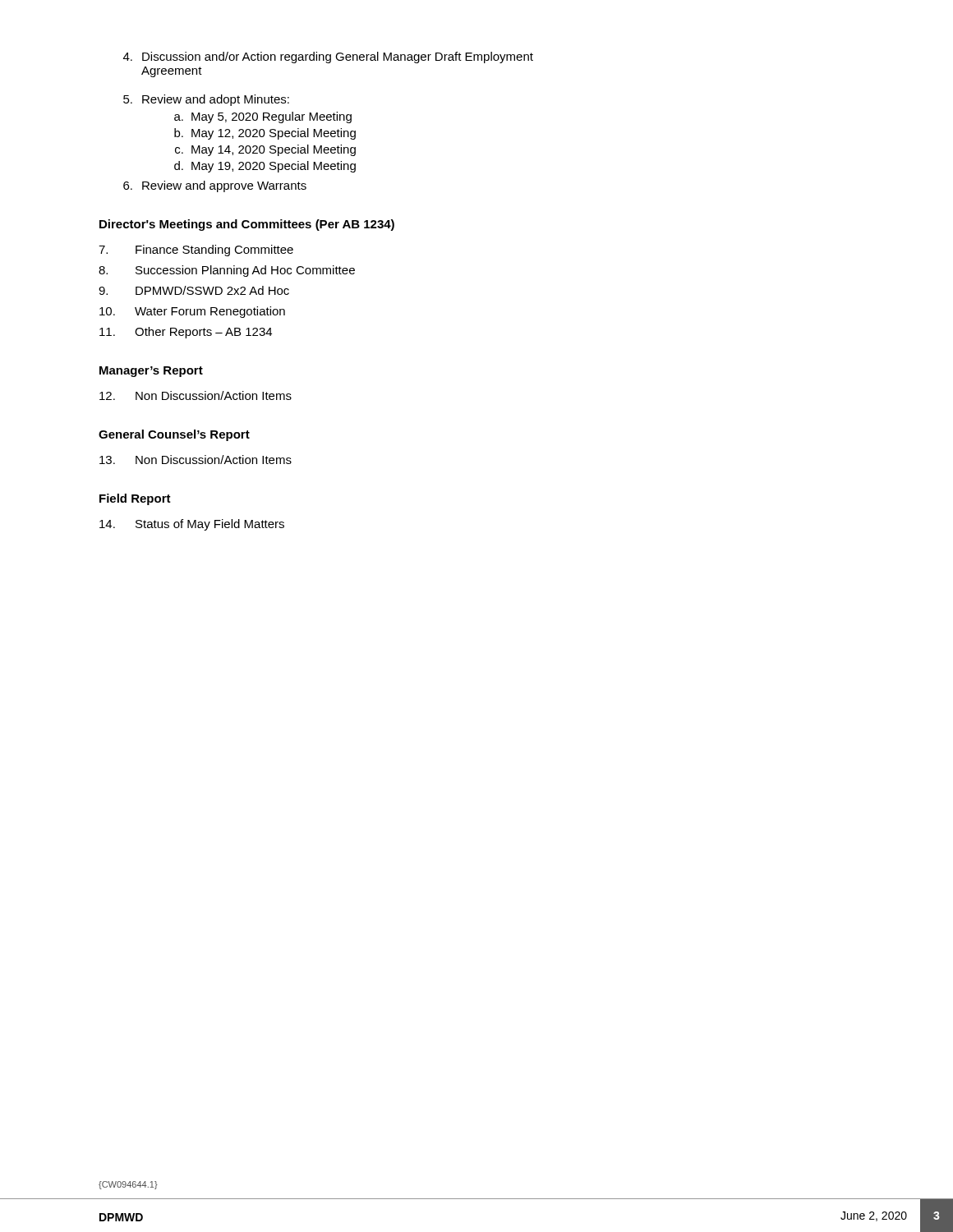Screen dimensions: 1232x953
Task: Where is the passage that starts "5. Review and adopt Minutes: a."?
Action: point(206,100)
